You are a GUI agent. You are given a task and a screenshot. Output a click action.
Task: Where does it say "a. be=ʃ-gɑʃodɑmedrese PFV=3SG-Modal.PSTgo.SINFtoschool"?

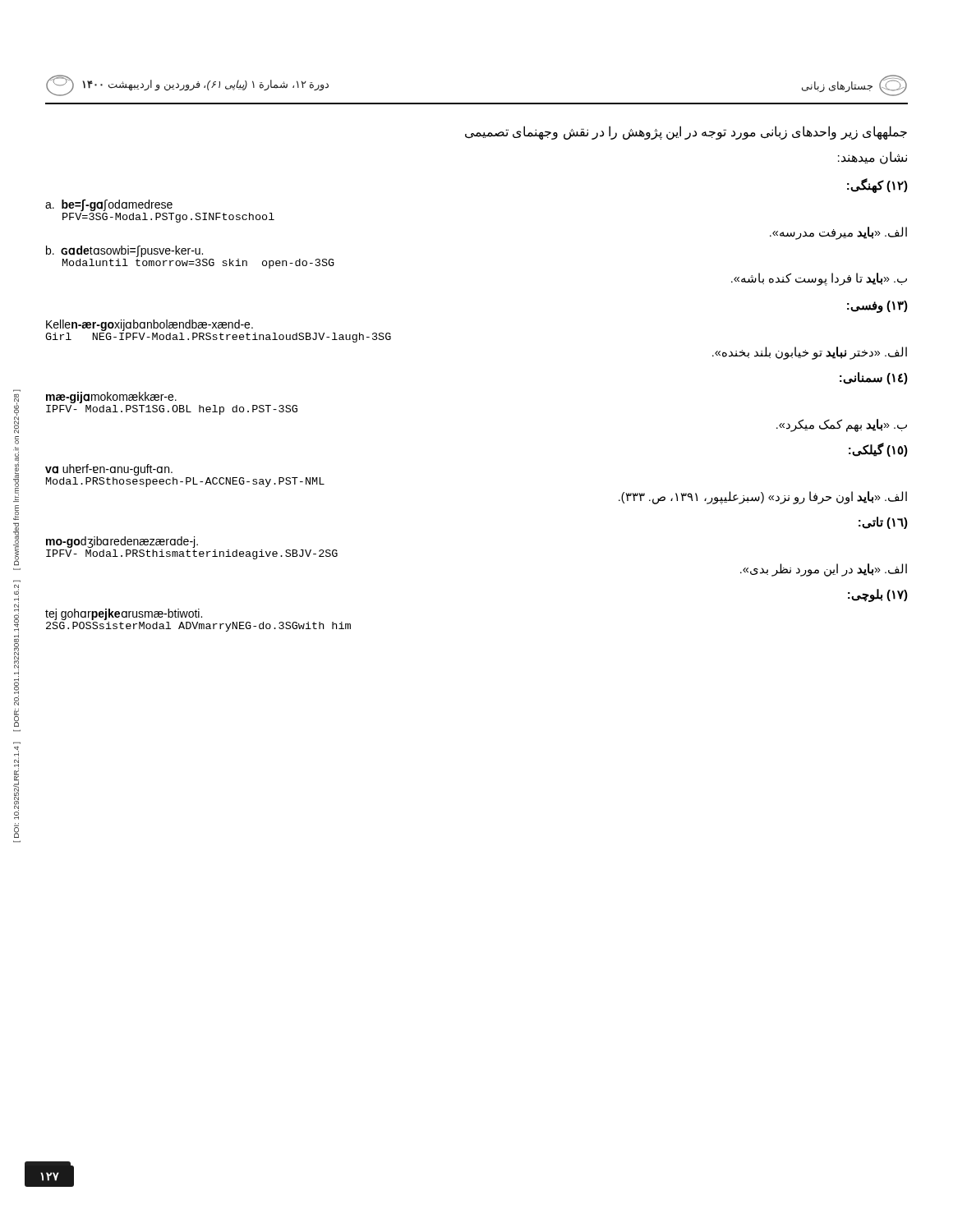[160, 211]
